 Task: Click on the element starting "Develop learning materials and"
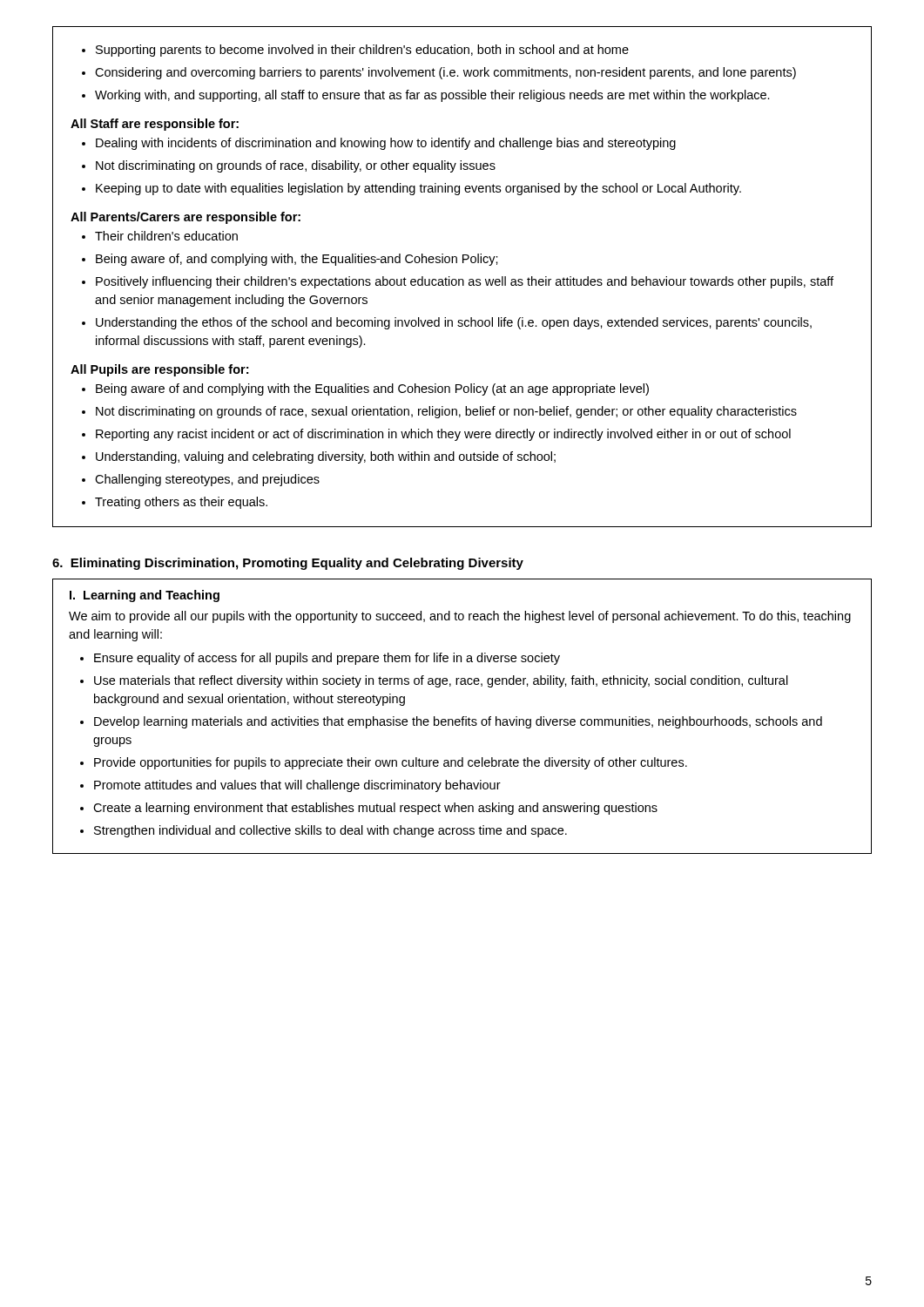pos(458,731)
